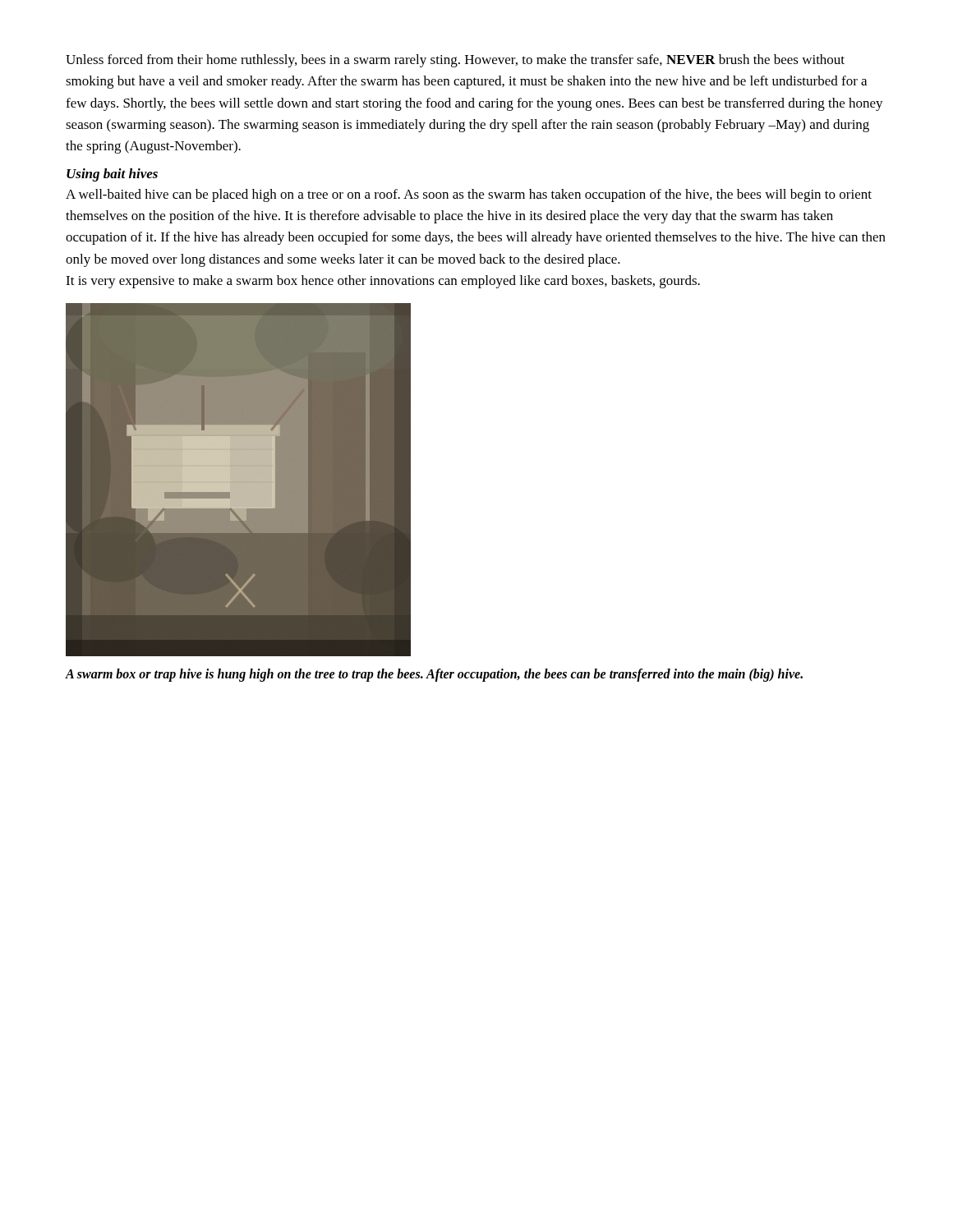
Task: Locate the text starting "A well-baited hive can be placed high"
Action: click(476, 237)
